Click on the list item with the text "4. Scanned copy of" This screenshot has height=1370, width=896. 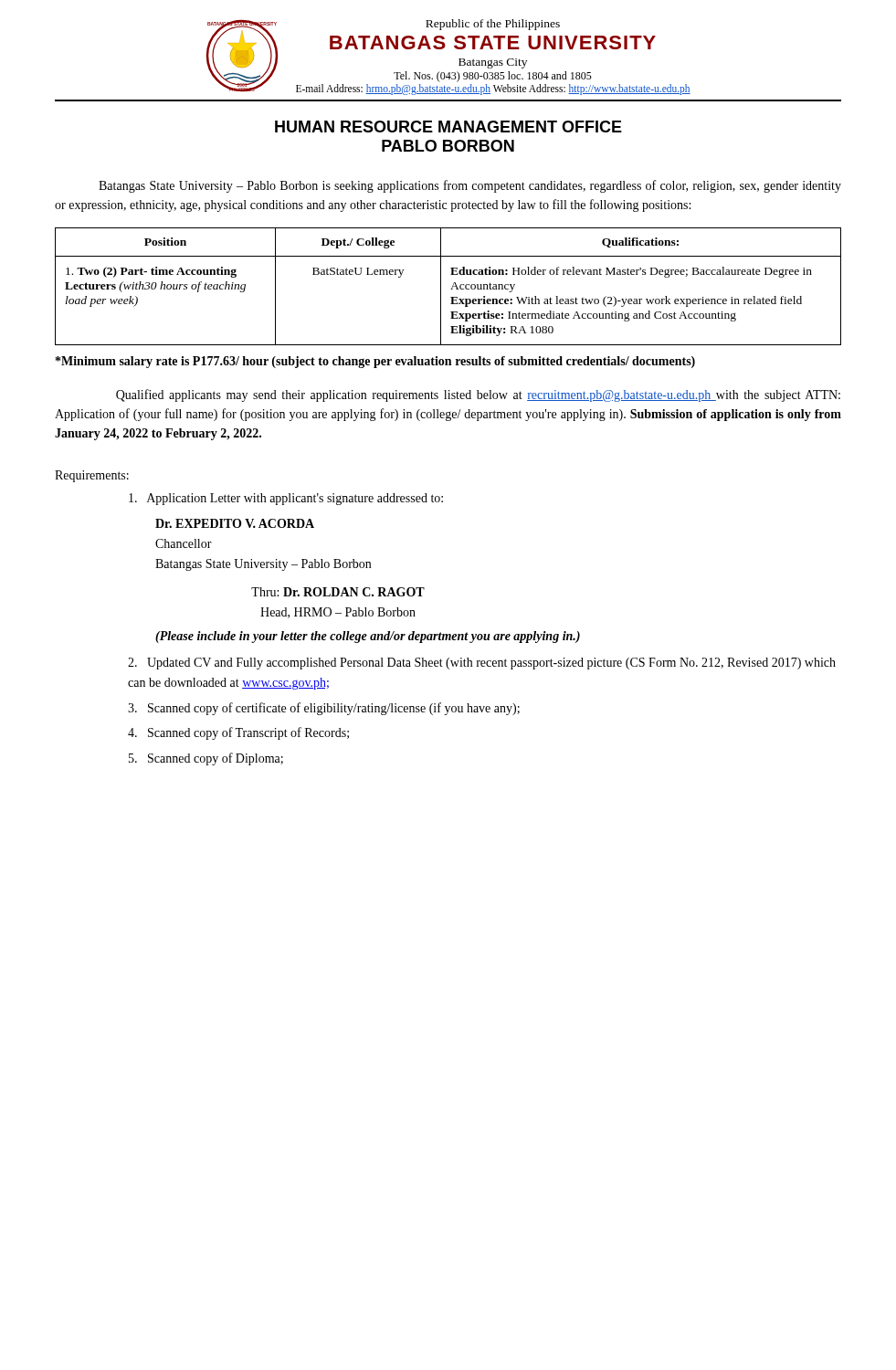(239, 733)
